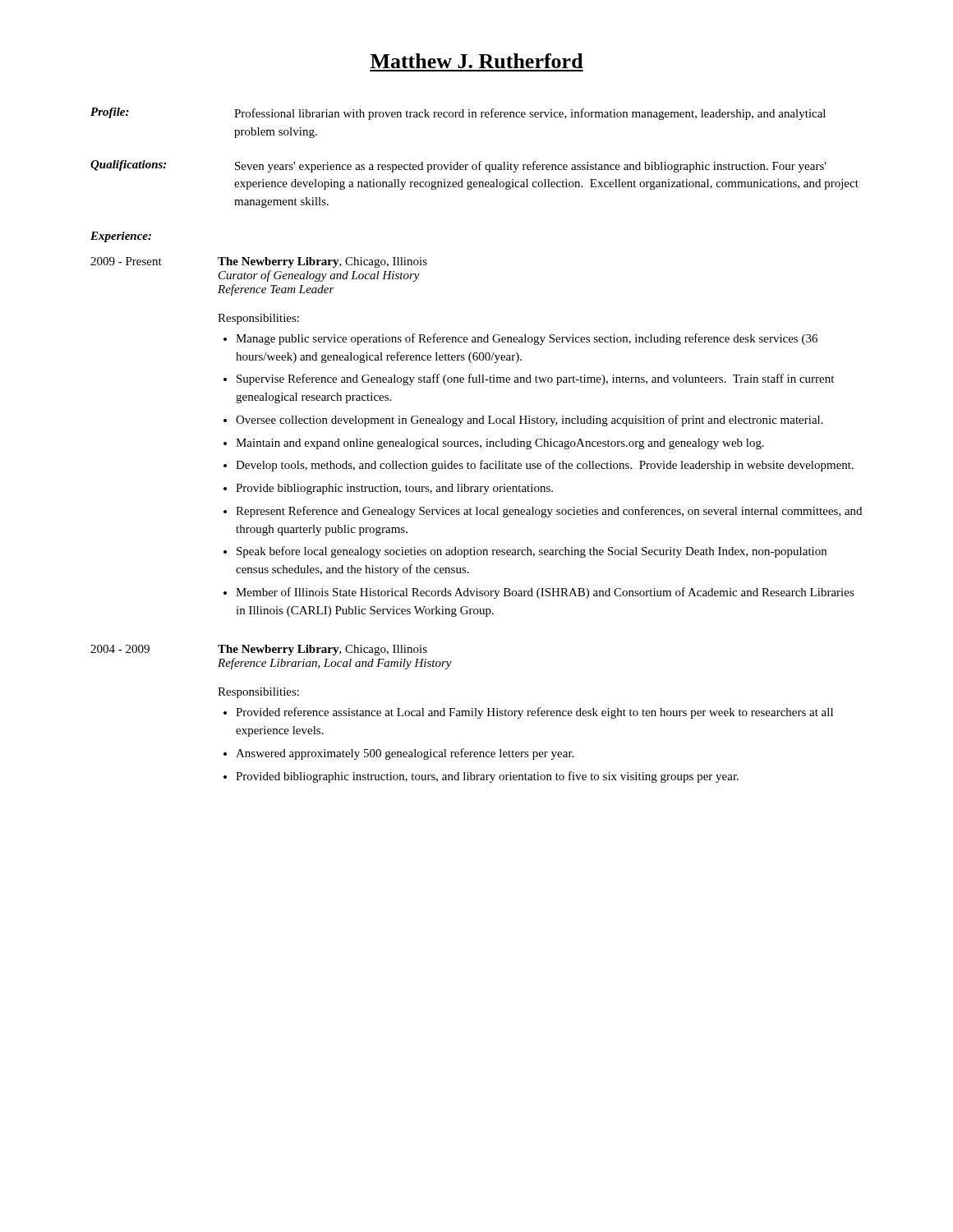Where is the passage that starts "Answered approximately 500 genealogical reference letters"?
The width and height of the screenshot is (953, 1232).
[x=405, y=753]
